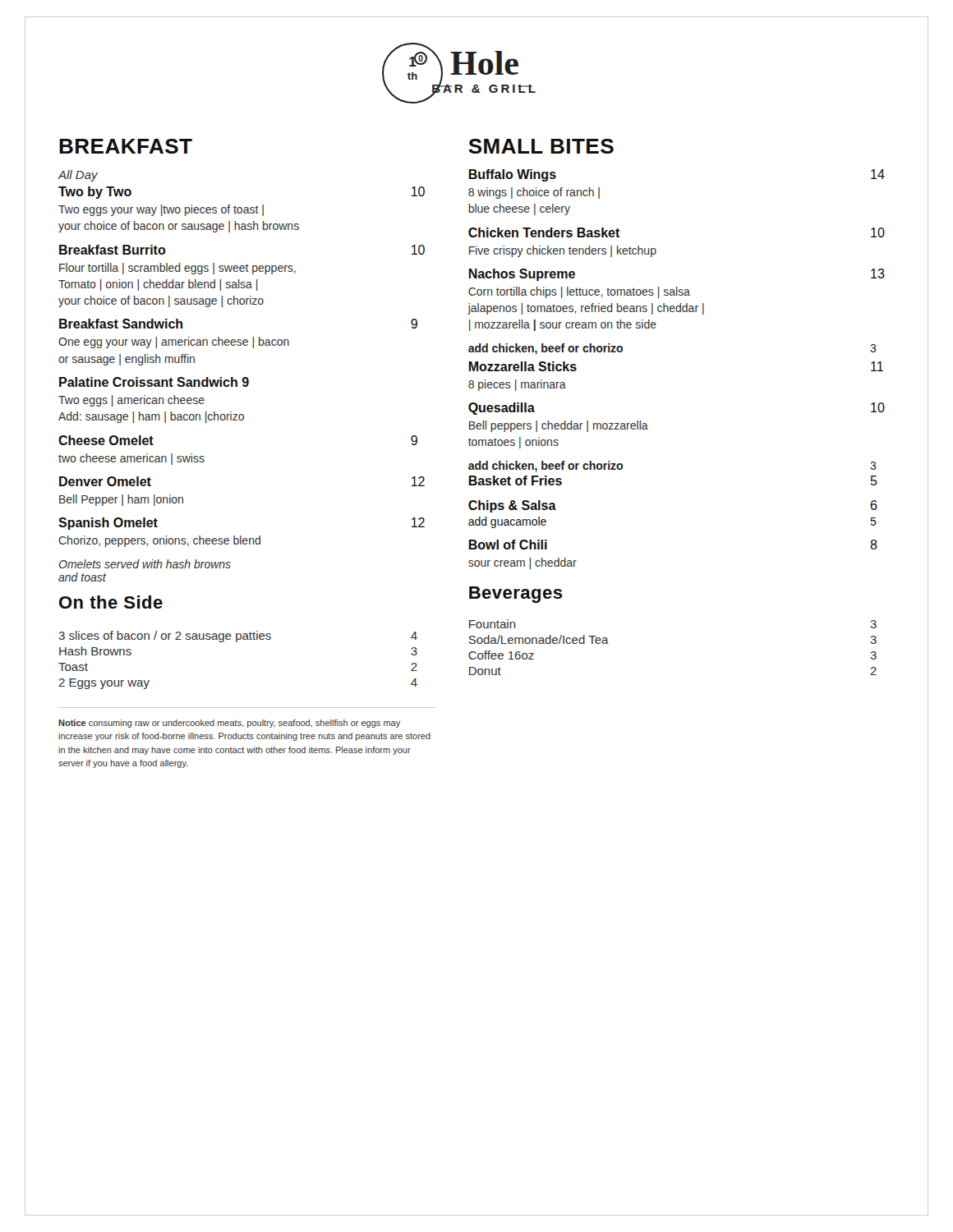
Task: Point to the block beginning "Bowl of Chili 8 sour cream"
Action: pos(510,544)
